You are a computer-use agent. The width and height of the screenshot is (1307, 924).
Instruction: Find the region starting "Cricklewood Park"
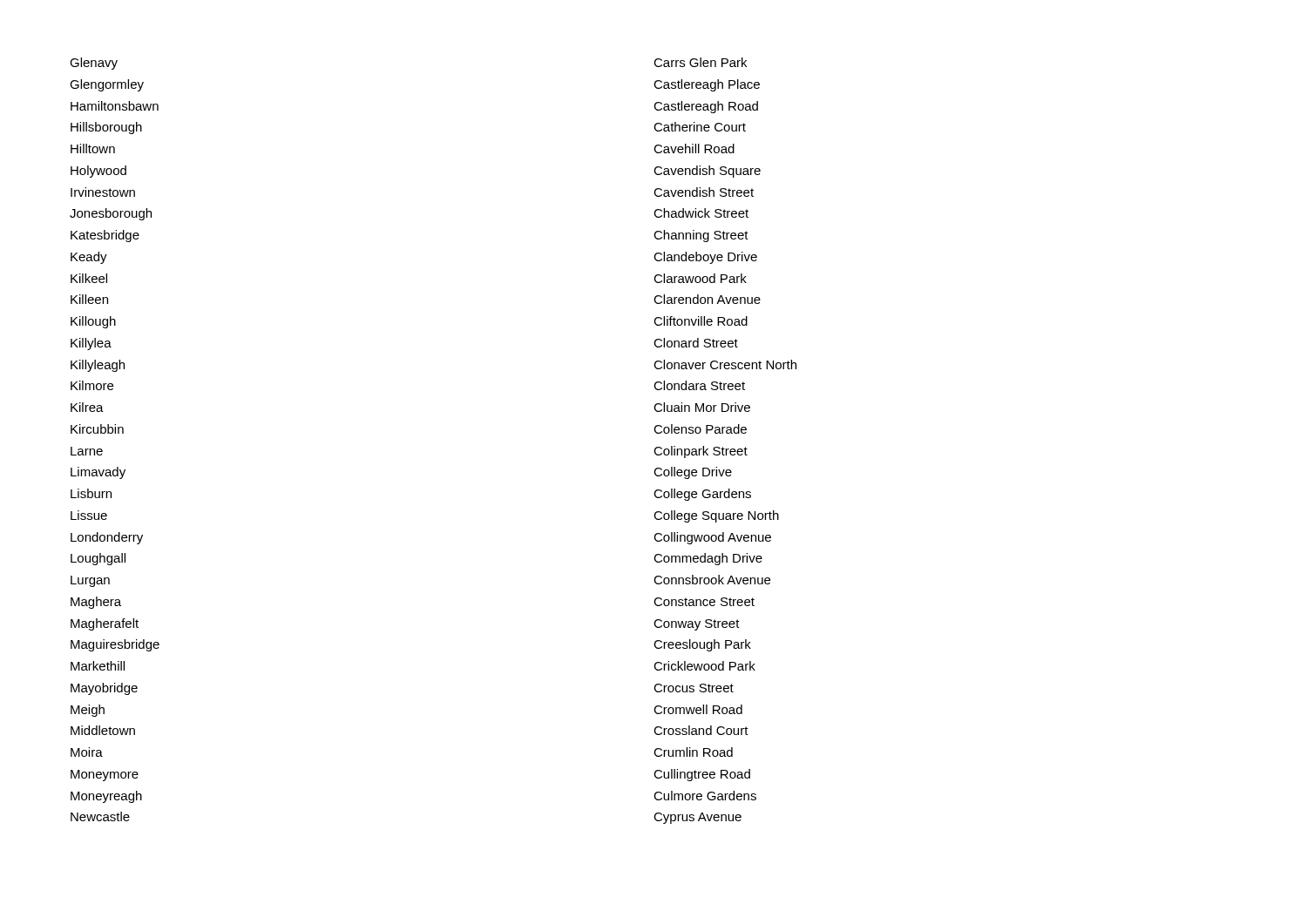(x=704, y=666)
